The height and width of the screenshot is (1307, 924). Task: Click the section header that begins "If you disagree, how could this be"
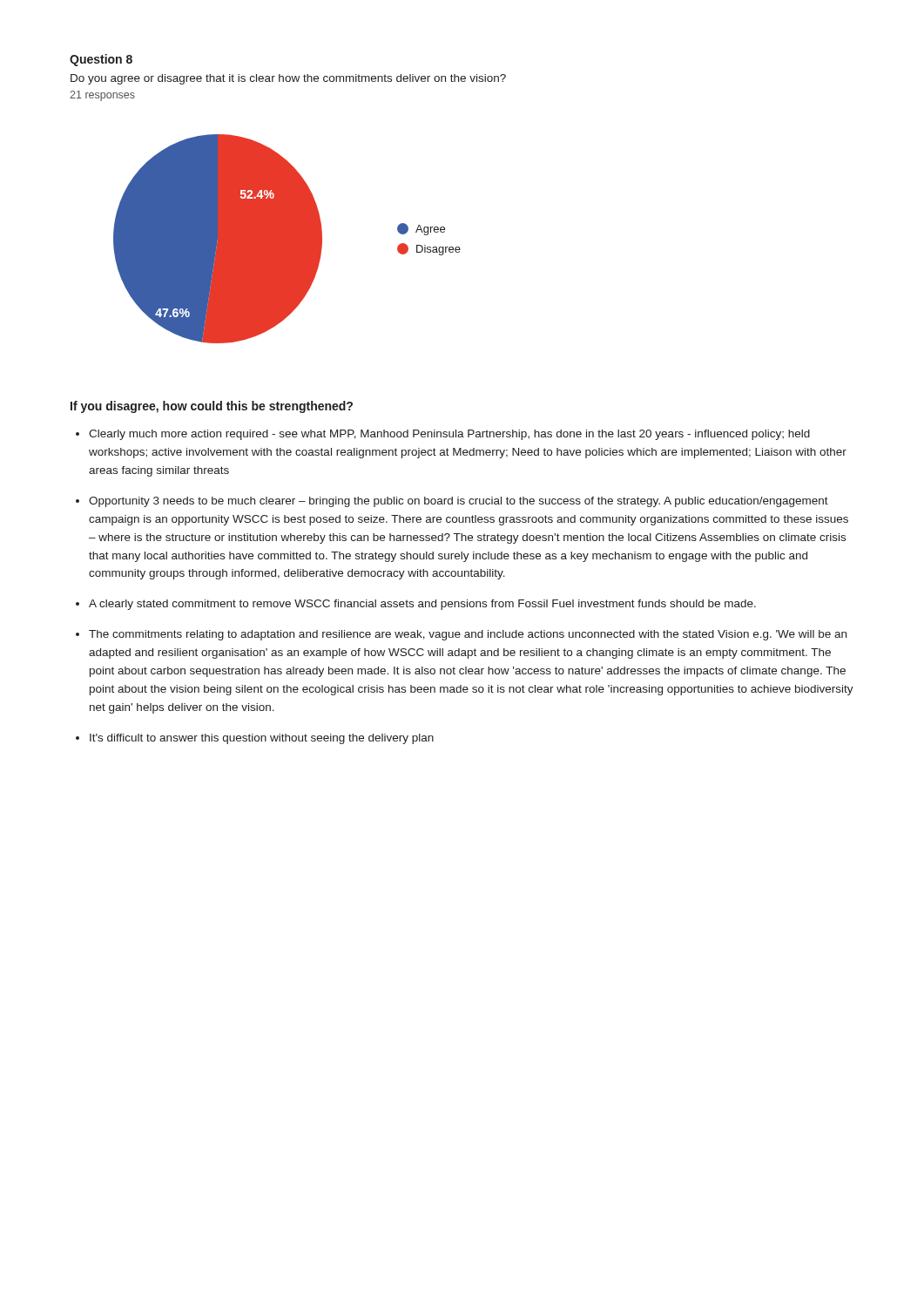212,406
